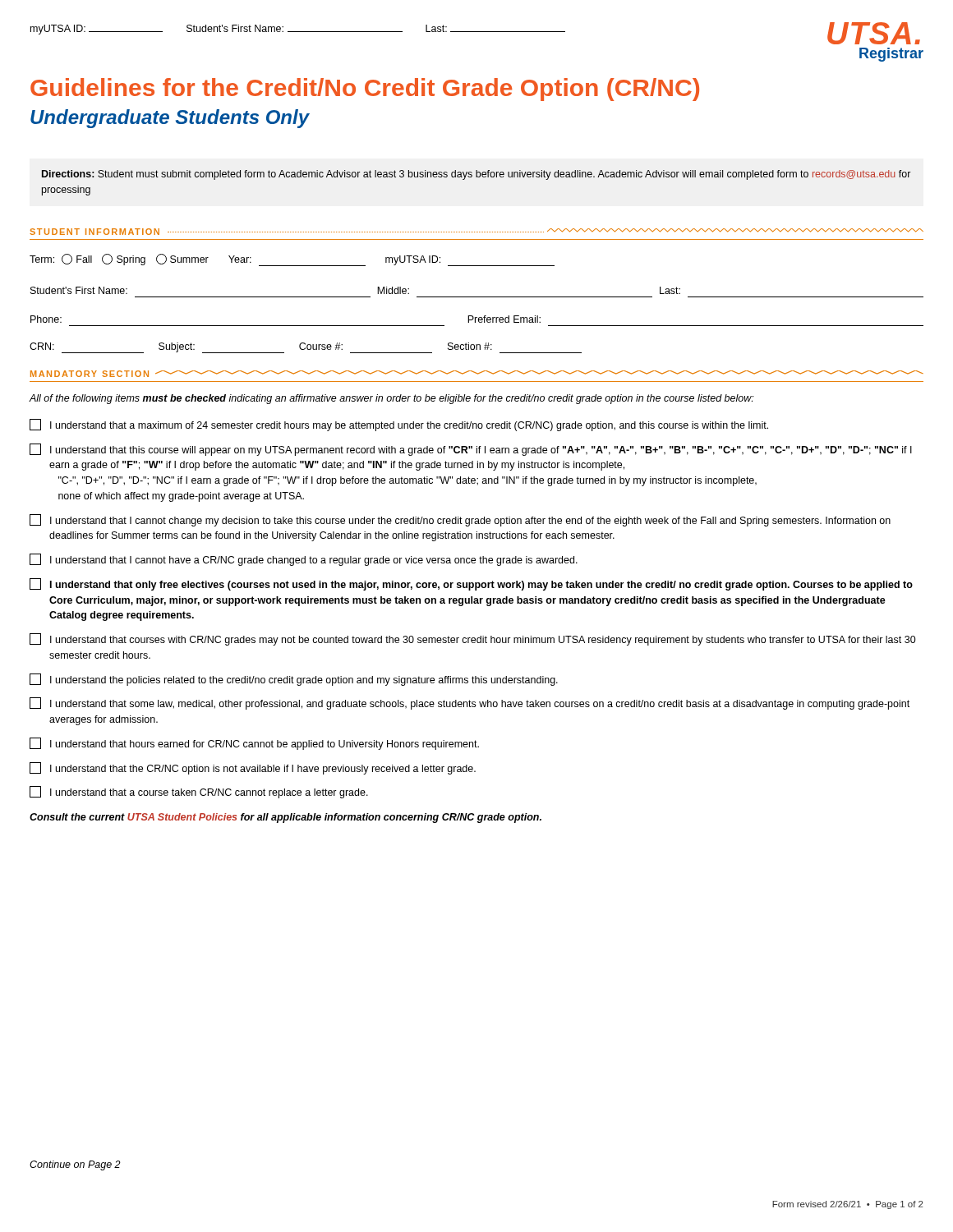Find the element starting "I understand the policies related"
The height and width of the screenshot is (1232, 953).
(476, 680)
